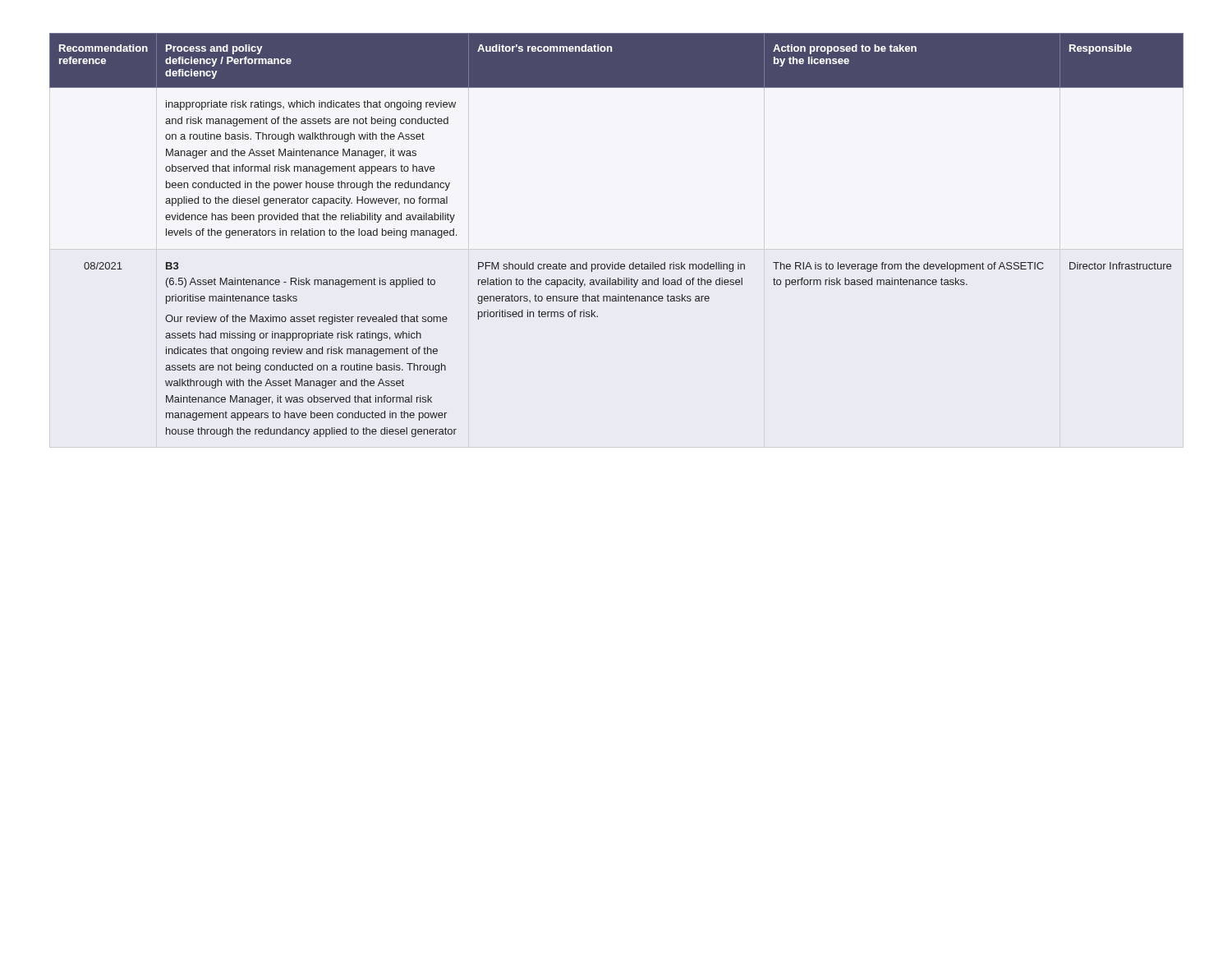The height and width of the screenshot is (953, 1232).
Task: Find the table
Action: 616,240
